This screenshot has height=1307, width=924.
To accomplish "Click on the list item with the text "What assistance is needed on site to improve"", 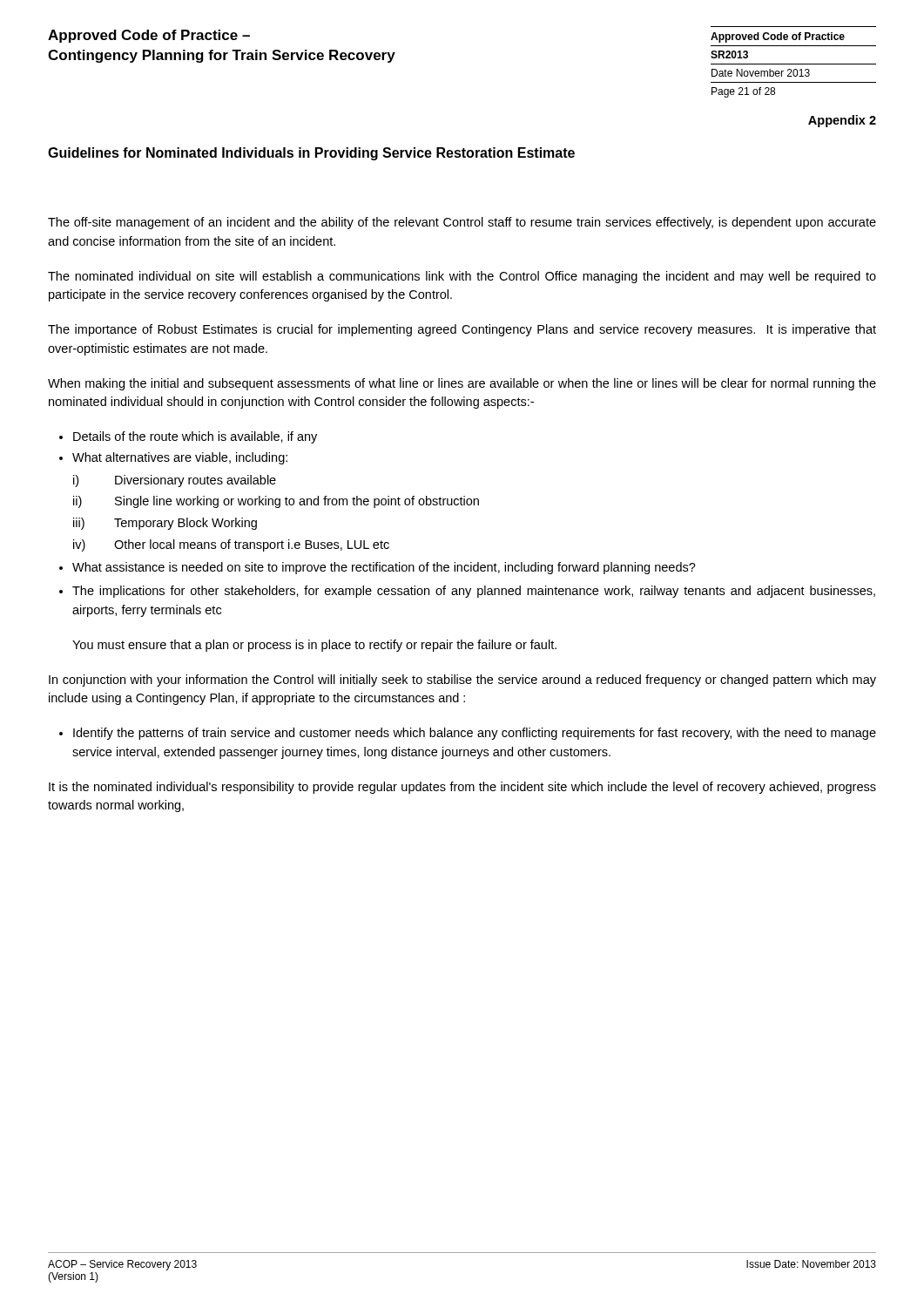I will point(384,567).
